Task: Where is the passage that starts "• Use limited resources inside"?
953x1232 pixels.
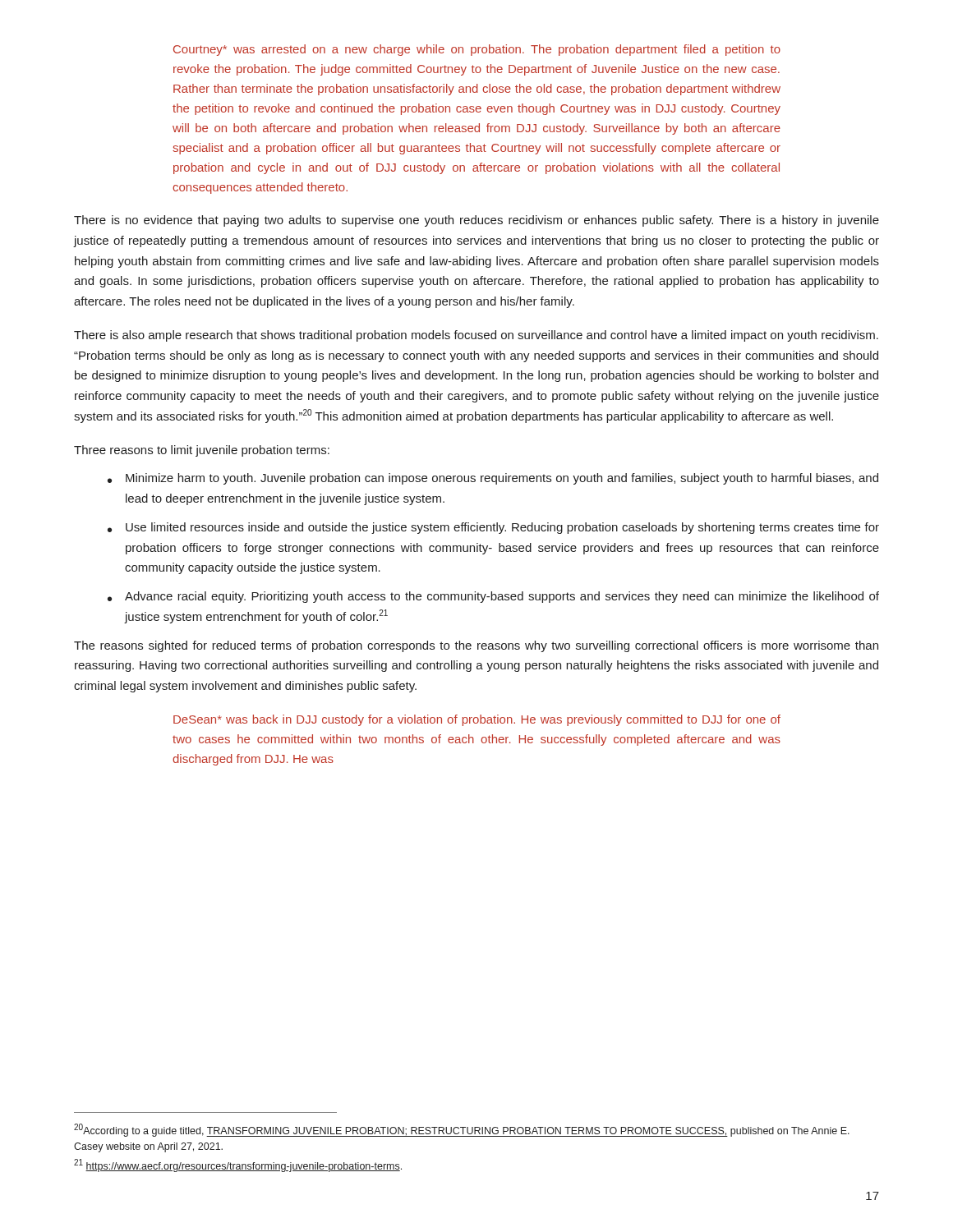Action: pyautogui.click(x=493, y=548)
